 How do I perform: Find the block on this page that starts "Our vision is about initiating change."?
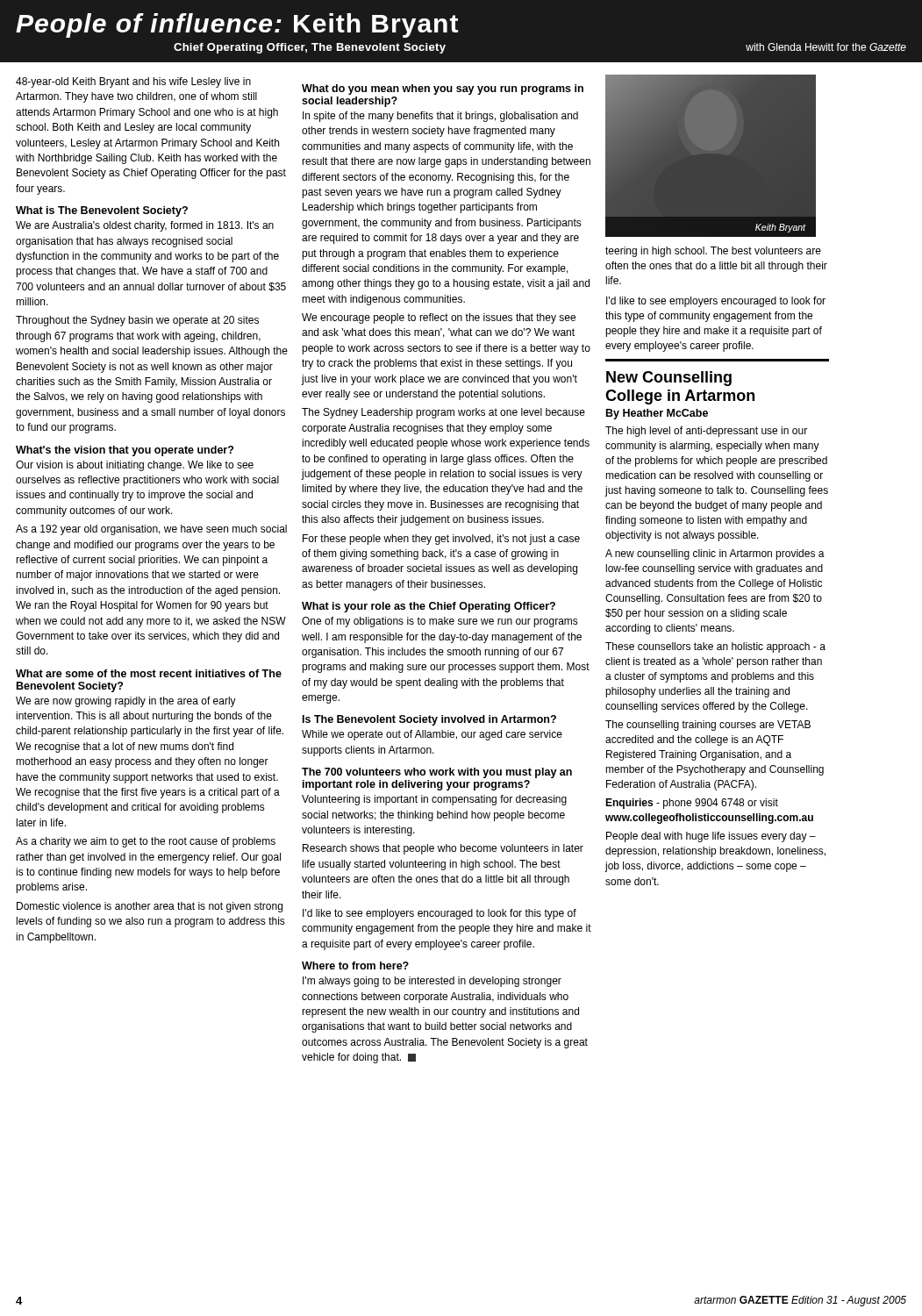[147, 488]
